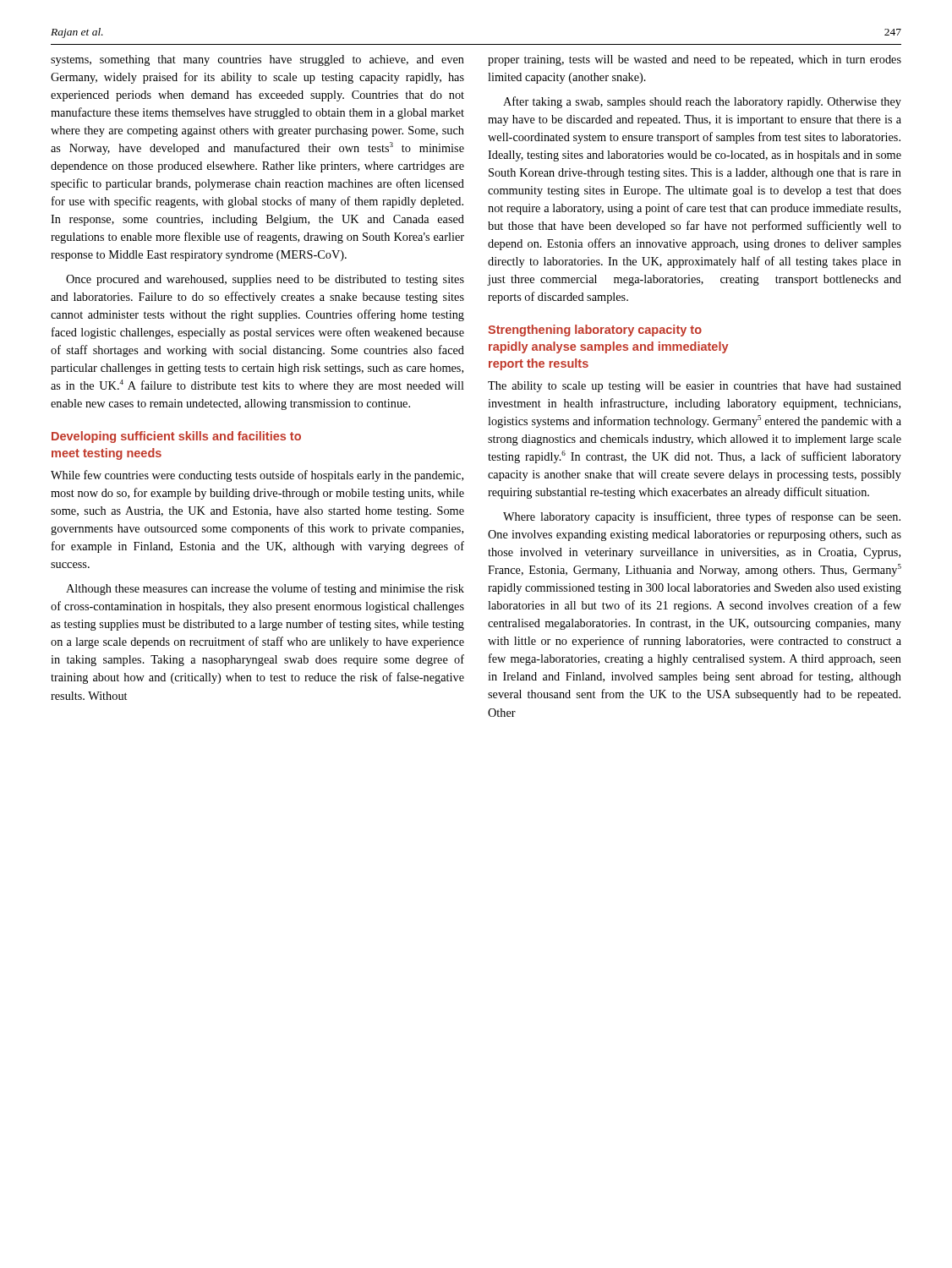Click on the text block starting "systems, something that many countries have struggled to"
This screenshot has width=952, height=1268.
tap(257, 157)
